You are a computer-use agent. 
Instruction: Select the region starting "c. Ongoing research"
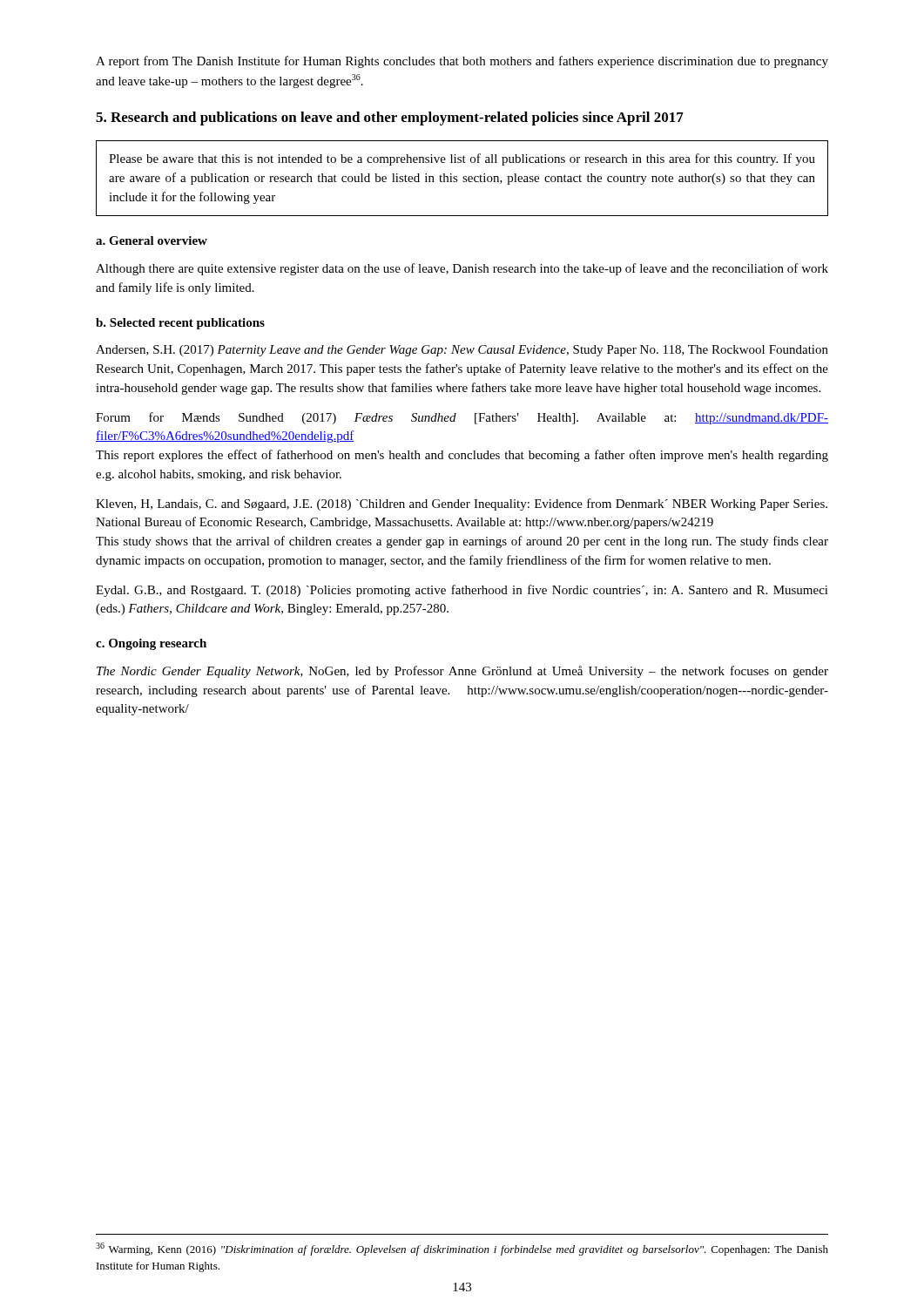point(151,644)
